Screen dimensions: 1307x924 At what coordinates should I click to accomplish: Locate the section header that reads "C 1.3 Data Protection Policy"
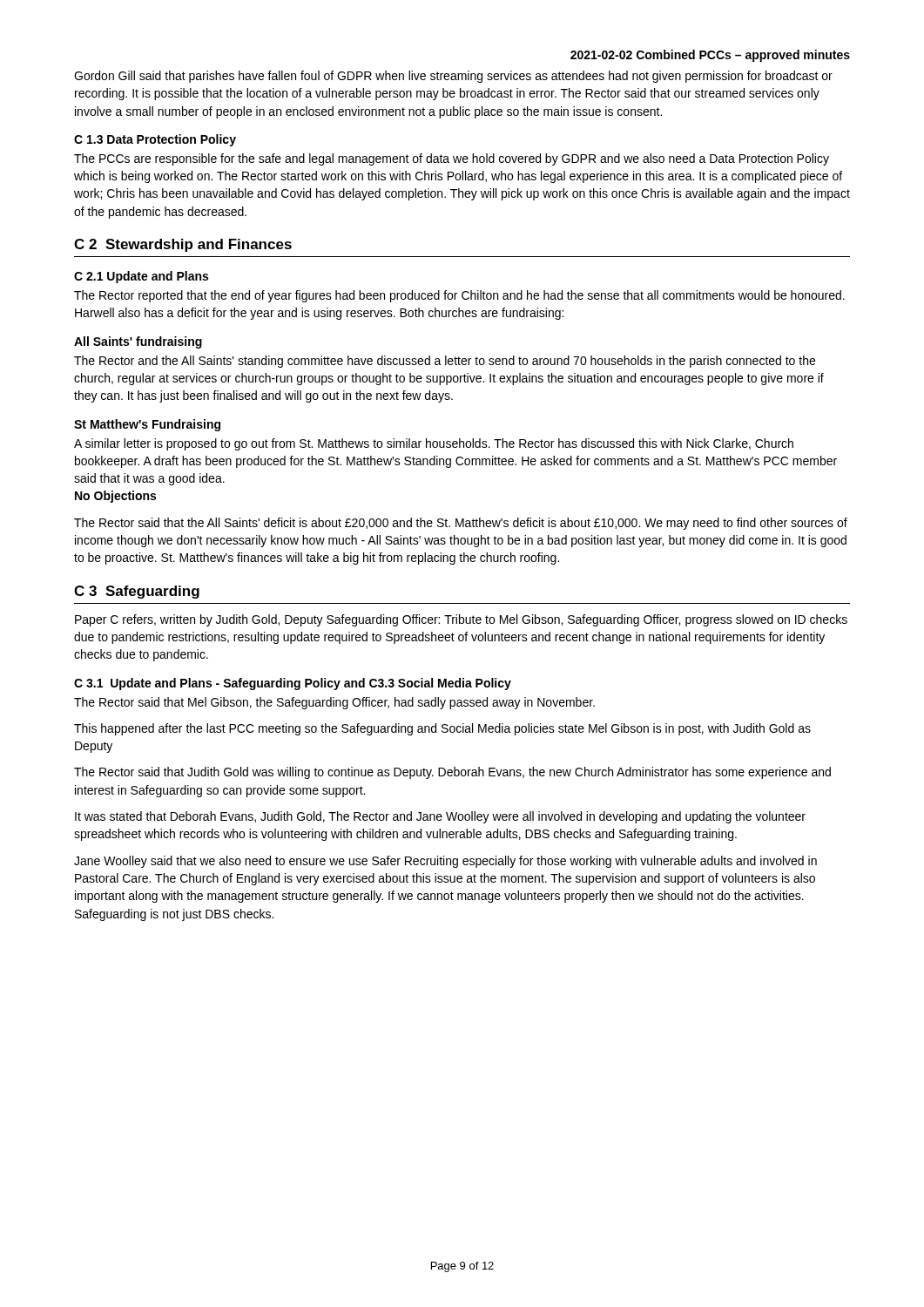[x=155, y=139]
